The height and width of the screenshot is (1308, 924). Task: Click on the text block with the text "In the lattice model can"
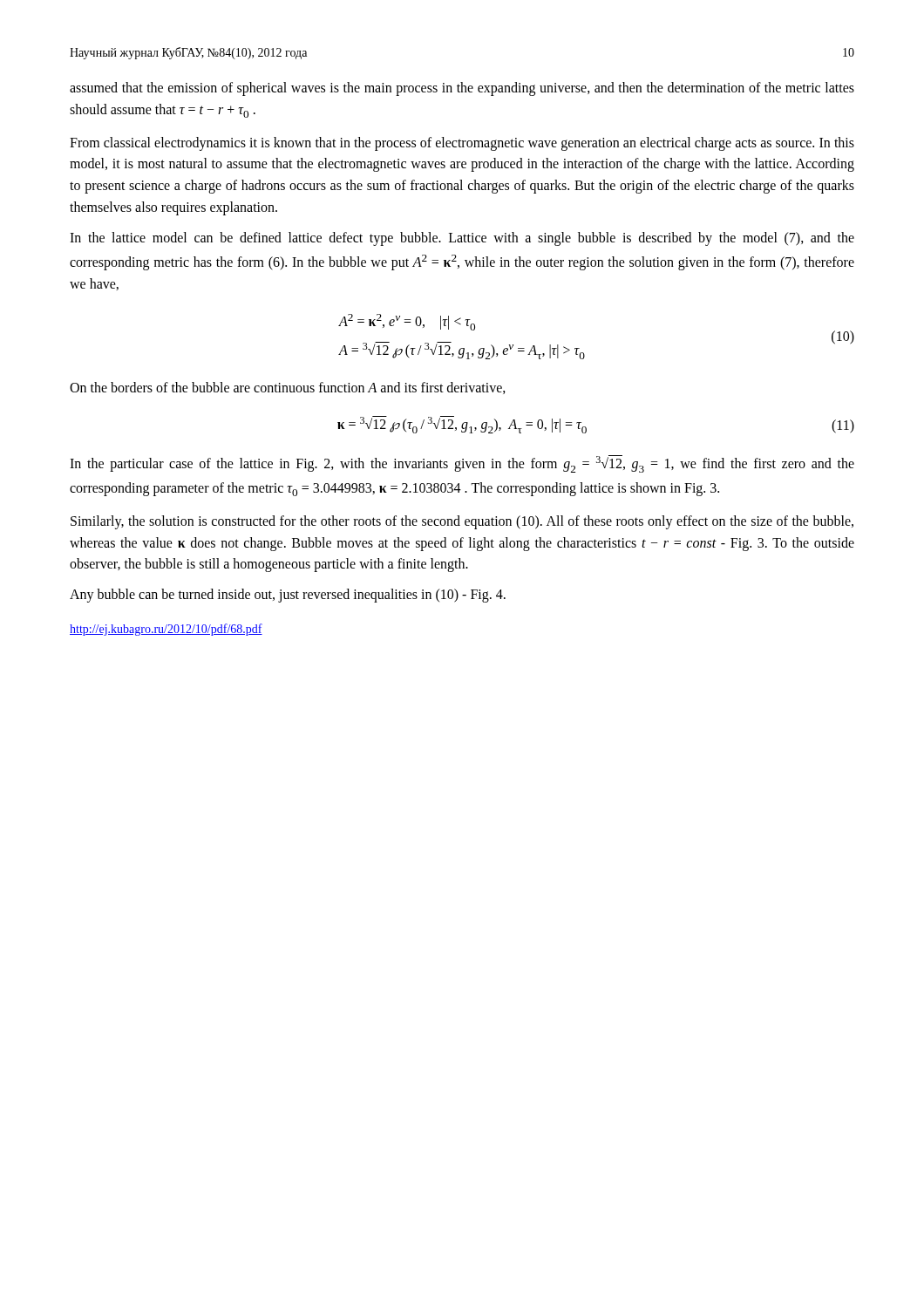coord(462,261)
